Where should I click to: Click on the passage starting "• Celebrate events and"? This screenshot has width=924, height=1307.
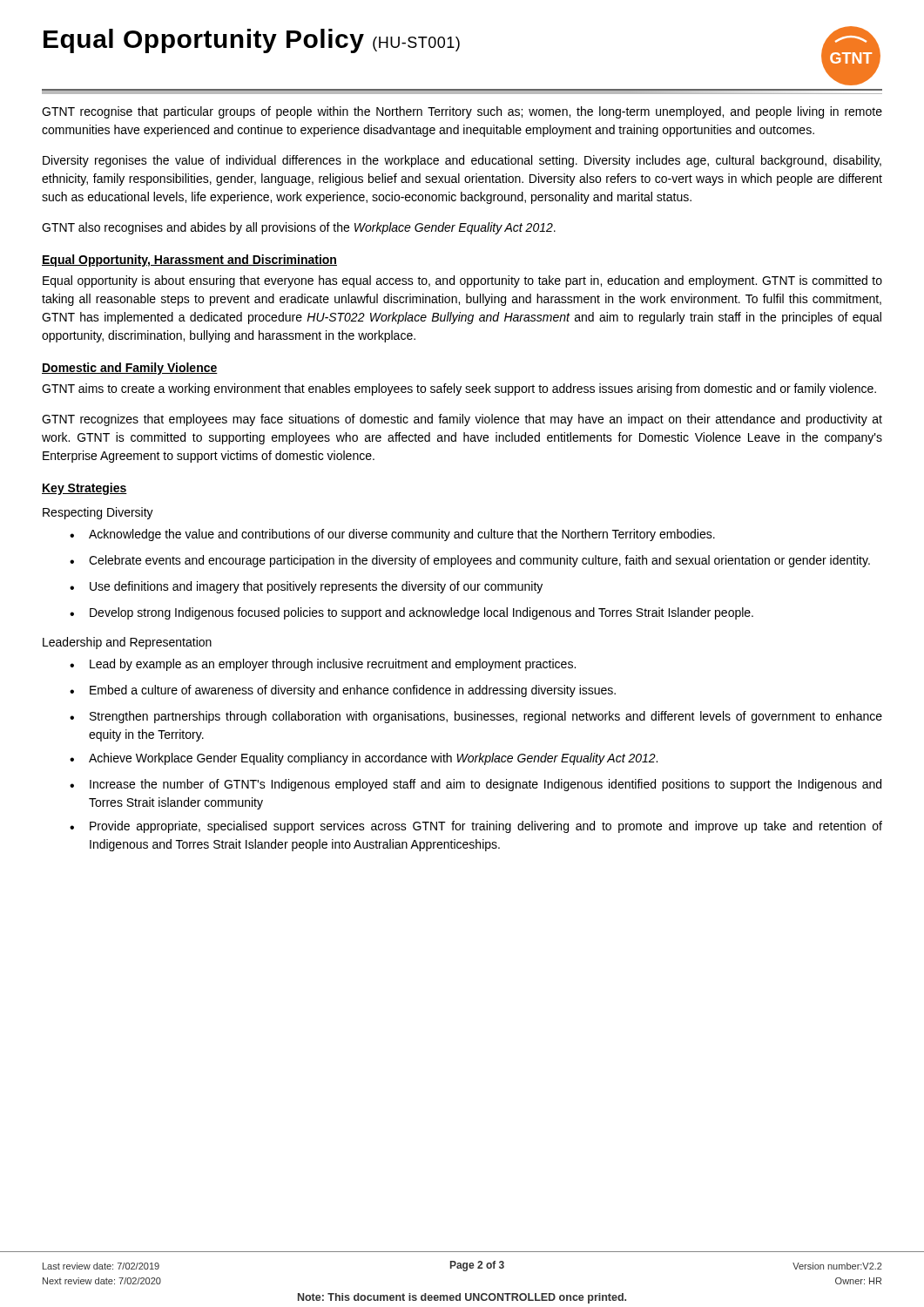coord(476,562)
